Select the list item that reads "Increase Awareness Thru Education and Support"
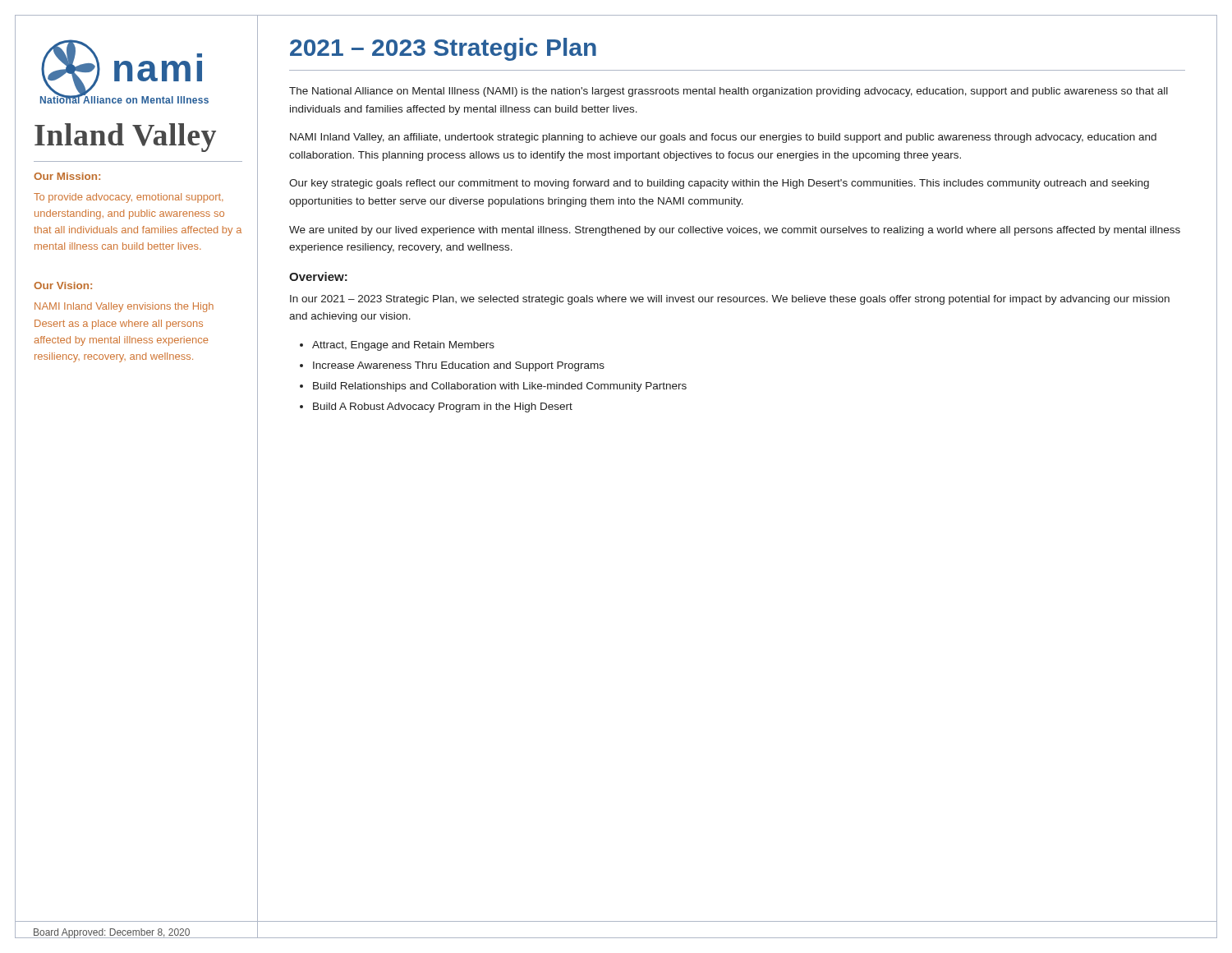Viewport: 1232px width, 953px height. (x=458, y=365)
